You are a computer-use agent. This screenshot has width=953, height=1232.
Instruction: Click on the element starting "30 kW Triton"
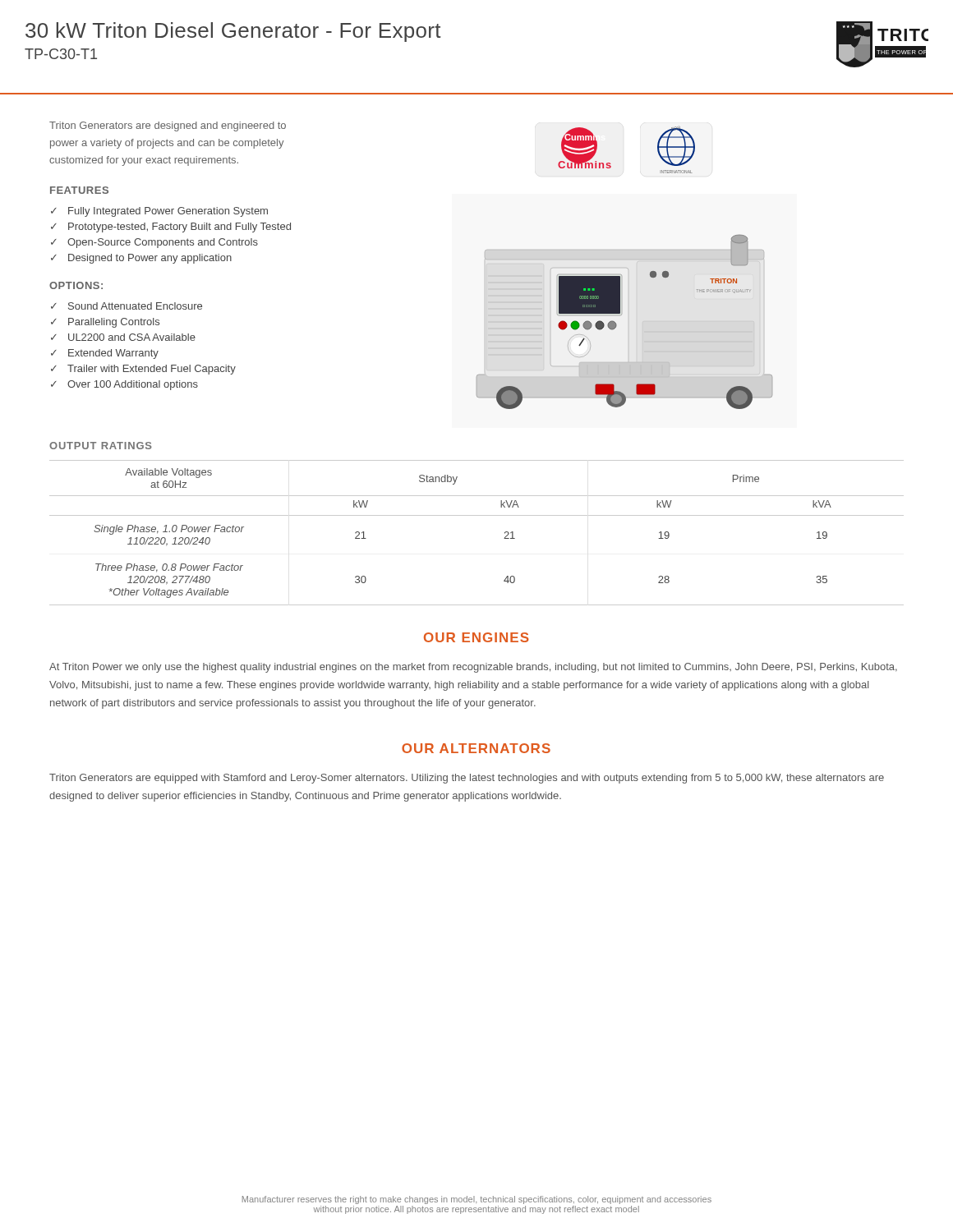(x=233, y=41)
